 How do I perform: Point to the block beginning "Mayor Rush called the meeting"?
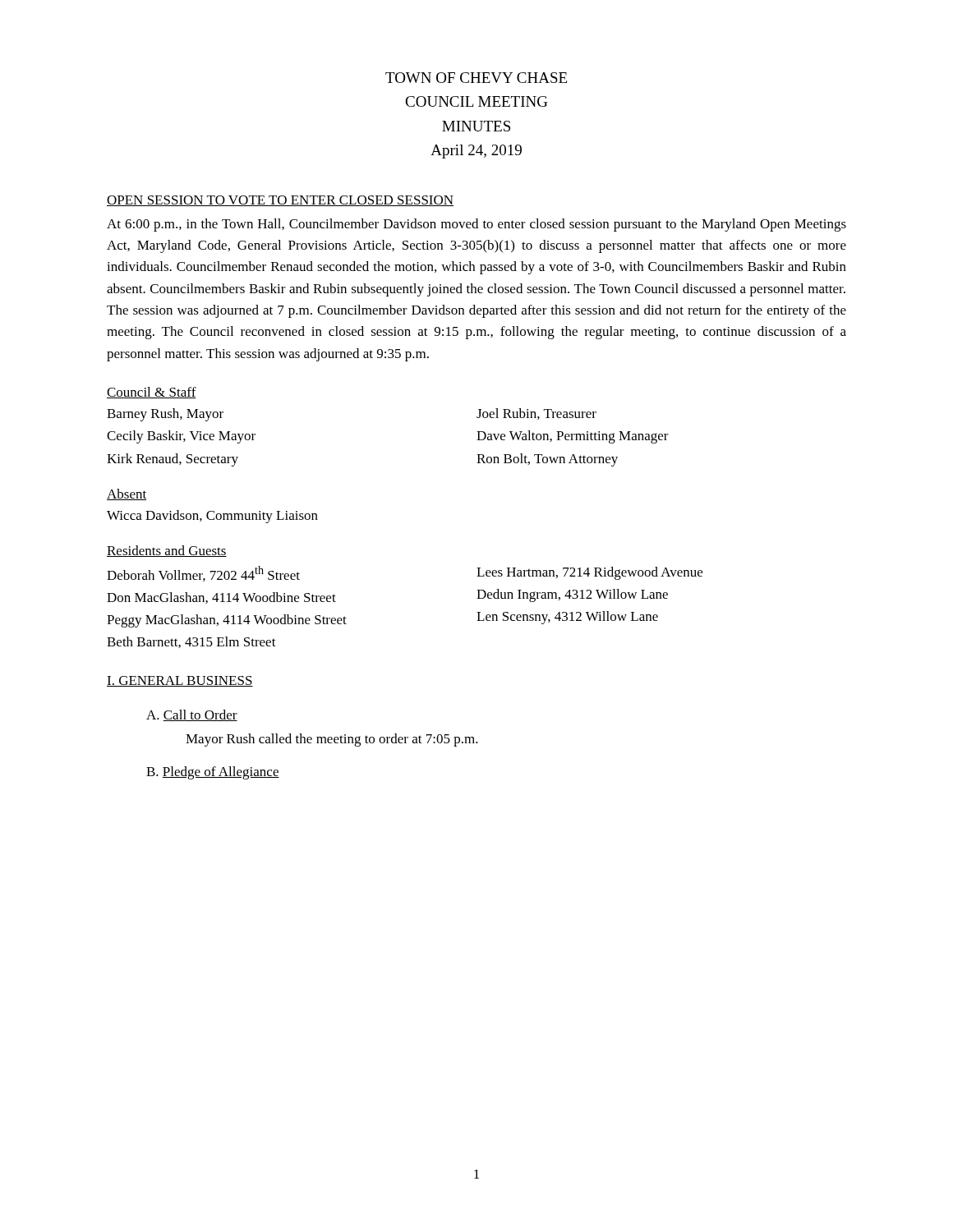point(332,739)
